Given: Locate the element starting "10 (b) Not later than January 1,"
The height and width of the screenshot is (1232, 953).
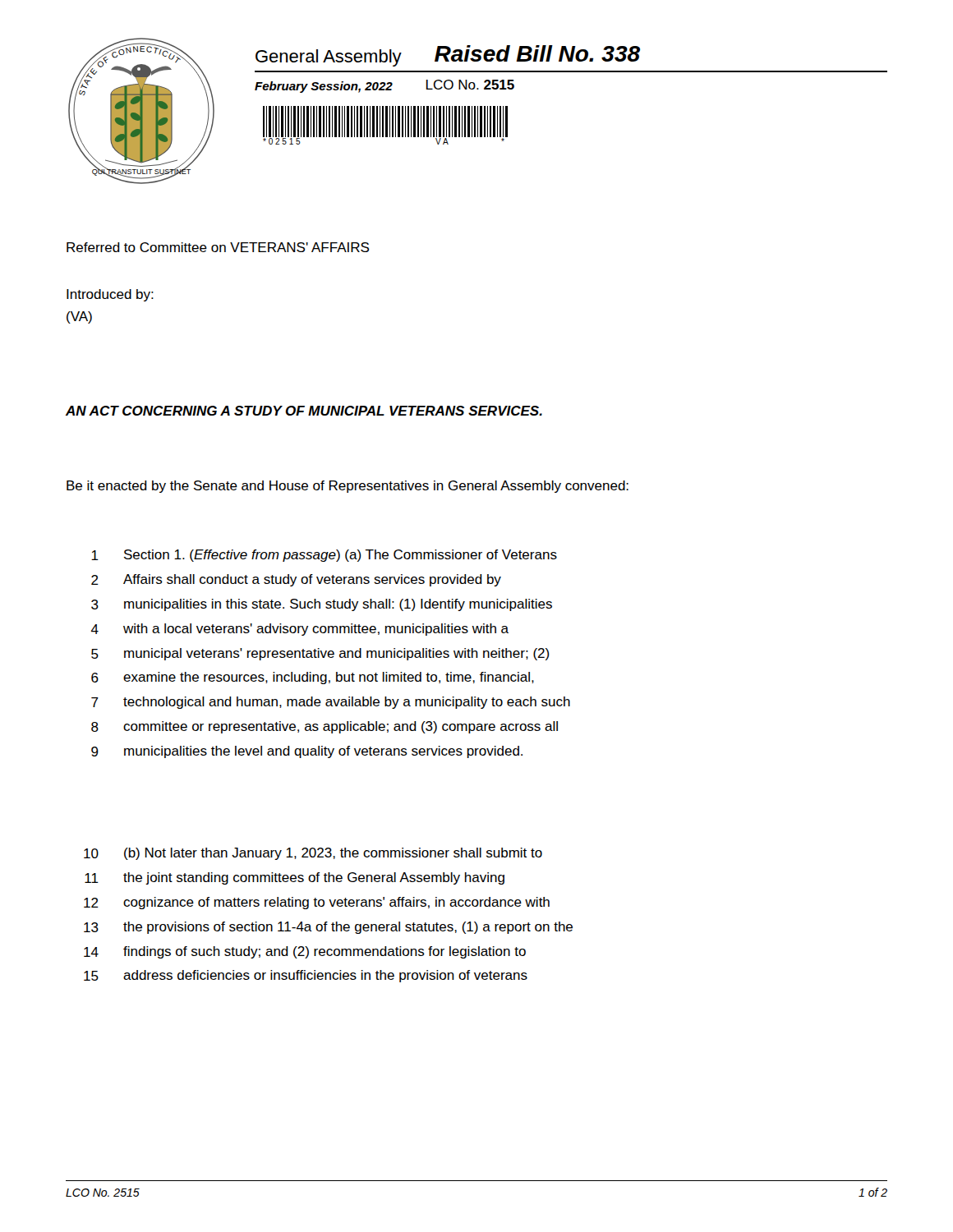Looking at the screenshot, I should coord(476,915).
